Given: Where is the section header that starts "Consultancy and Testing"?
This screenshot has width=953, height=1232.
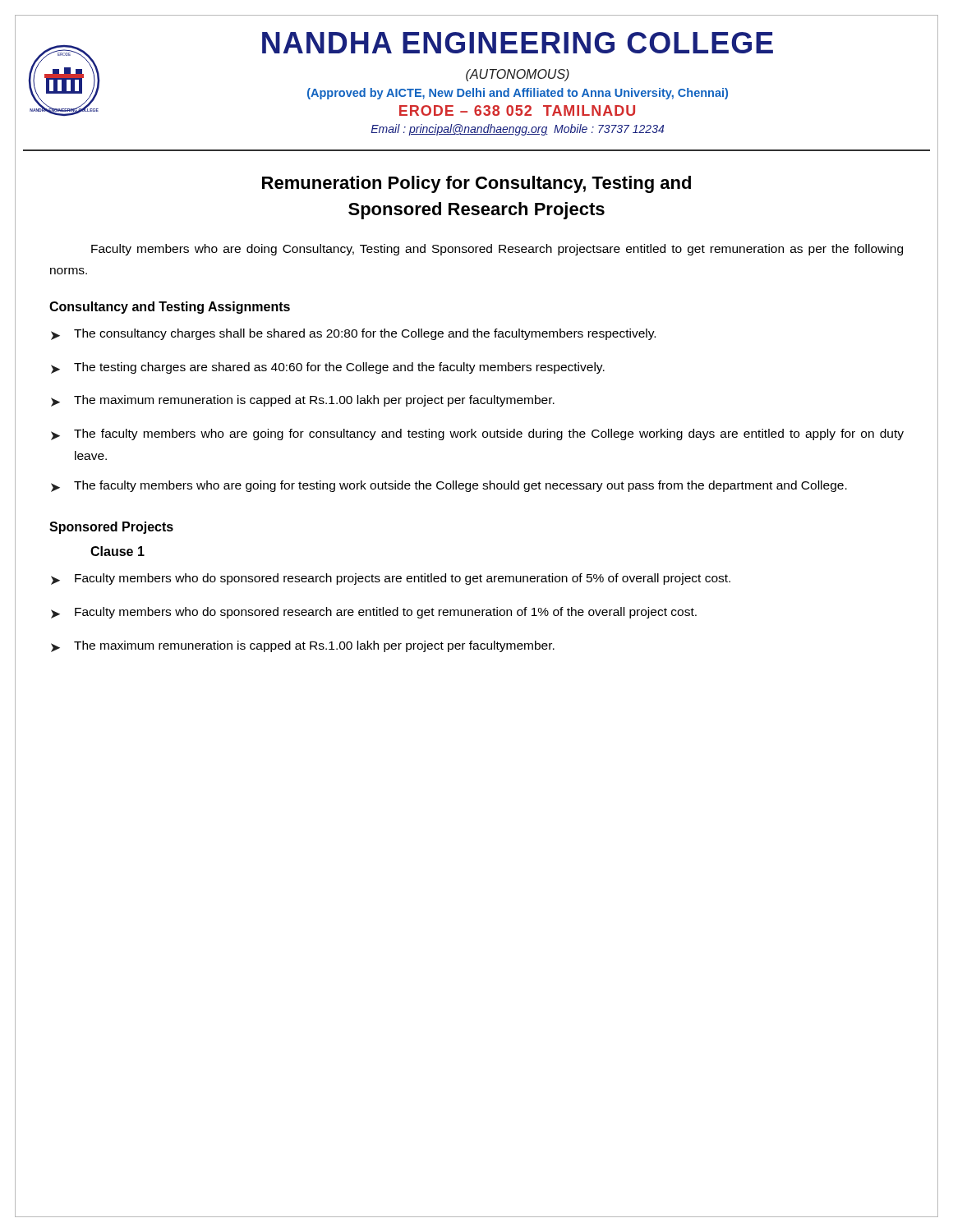Looking at the screenshot, I should click(x=170, y=307).
